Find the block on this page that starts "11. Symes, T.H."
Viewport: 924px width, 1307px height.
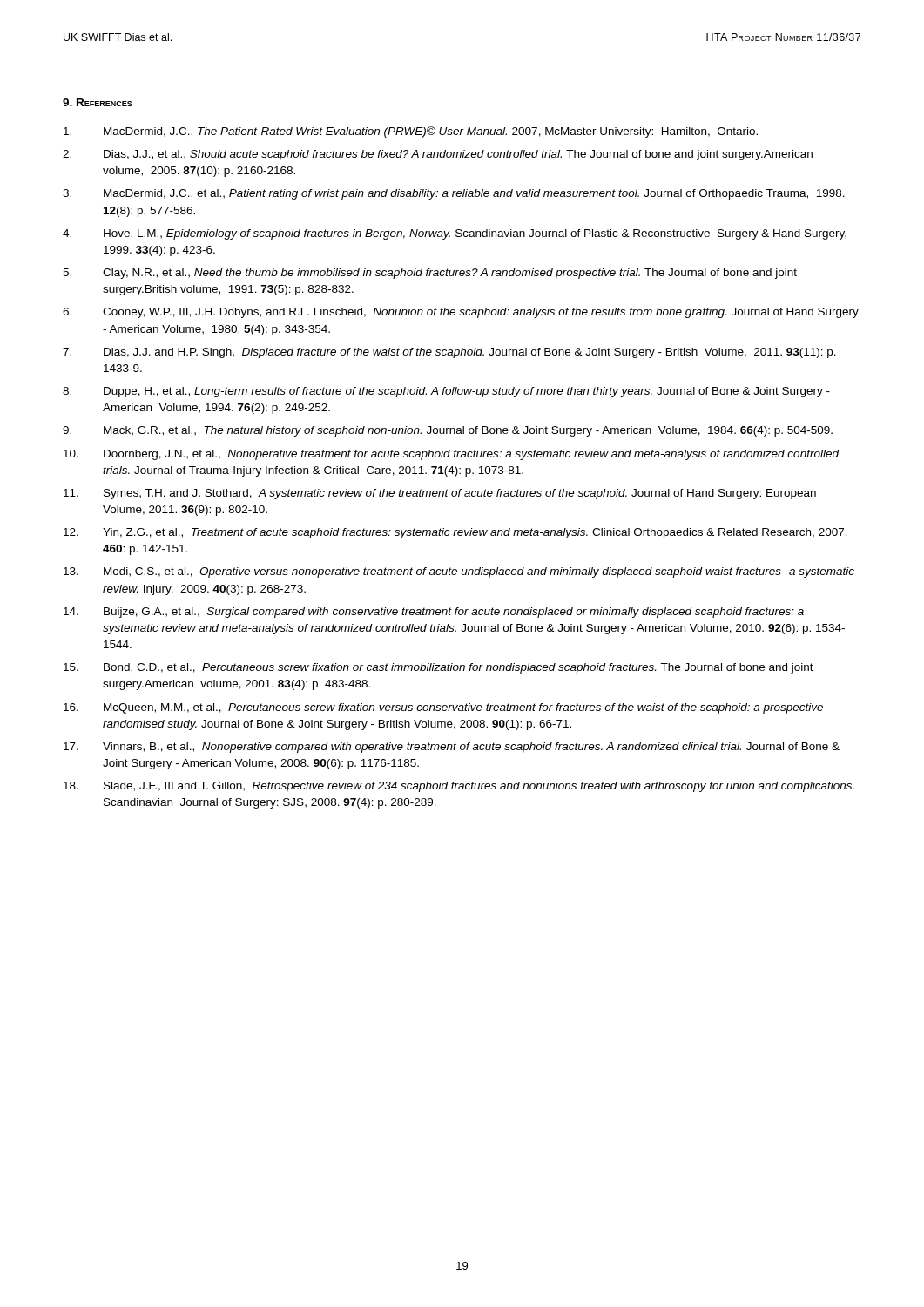[x=462, y=501]
